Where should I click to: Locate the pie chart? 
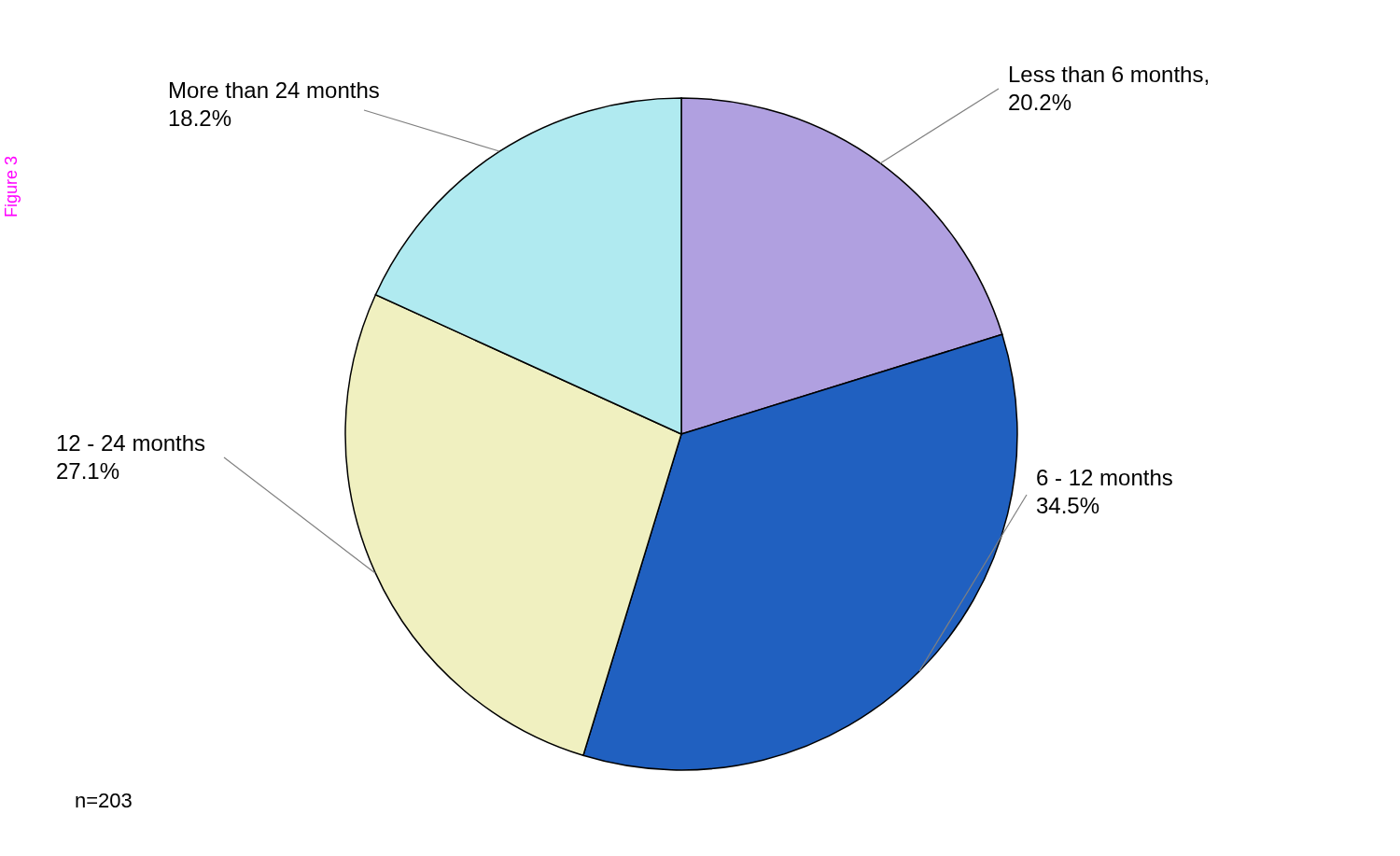pos(700,428)
